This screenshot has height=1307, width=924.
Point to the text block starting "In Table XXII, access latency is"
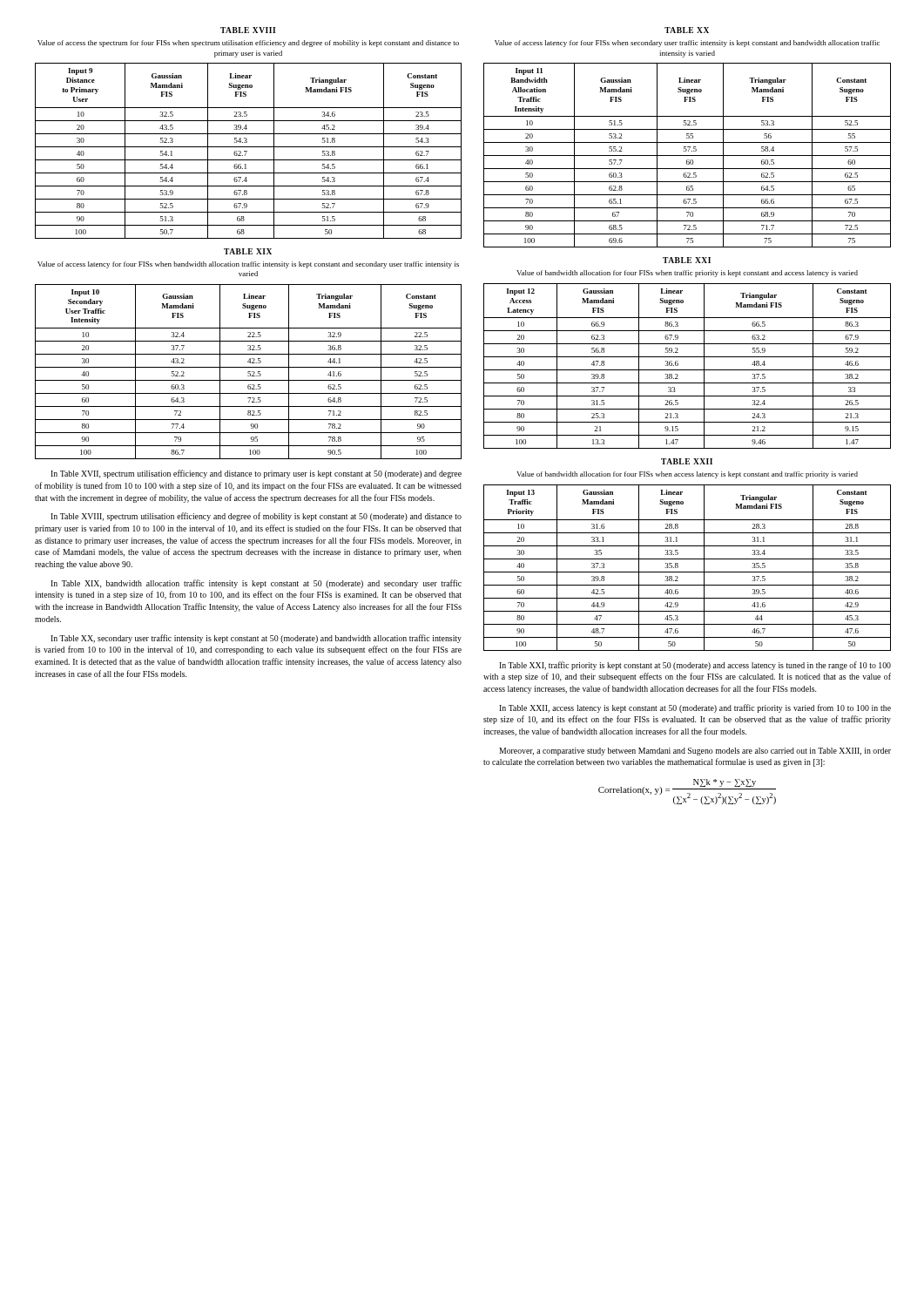point(687,720)
